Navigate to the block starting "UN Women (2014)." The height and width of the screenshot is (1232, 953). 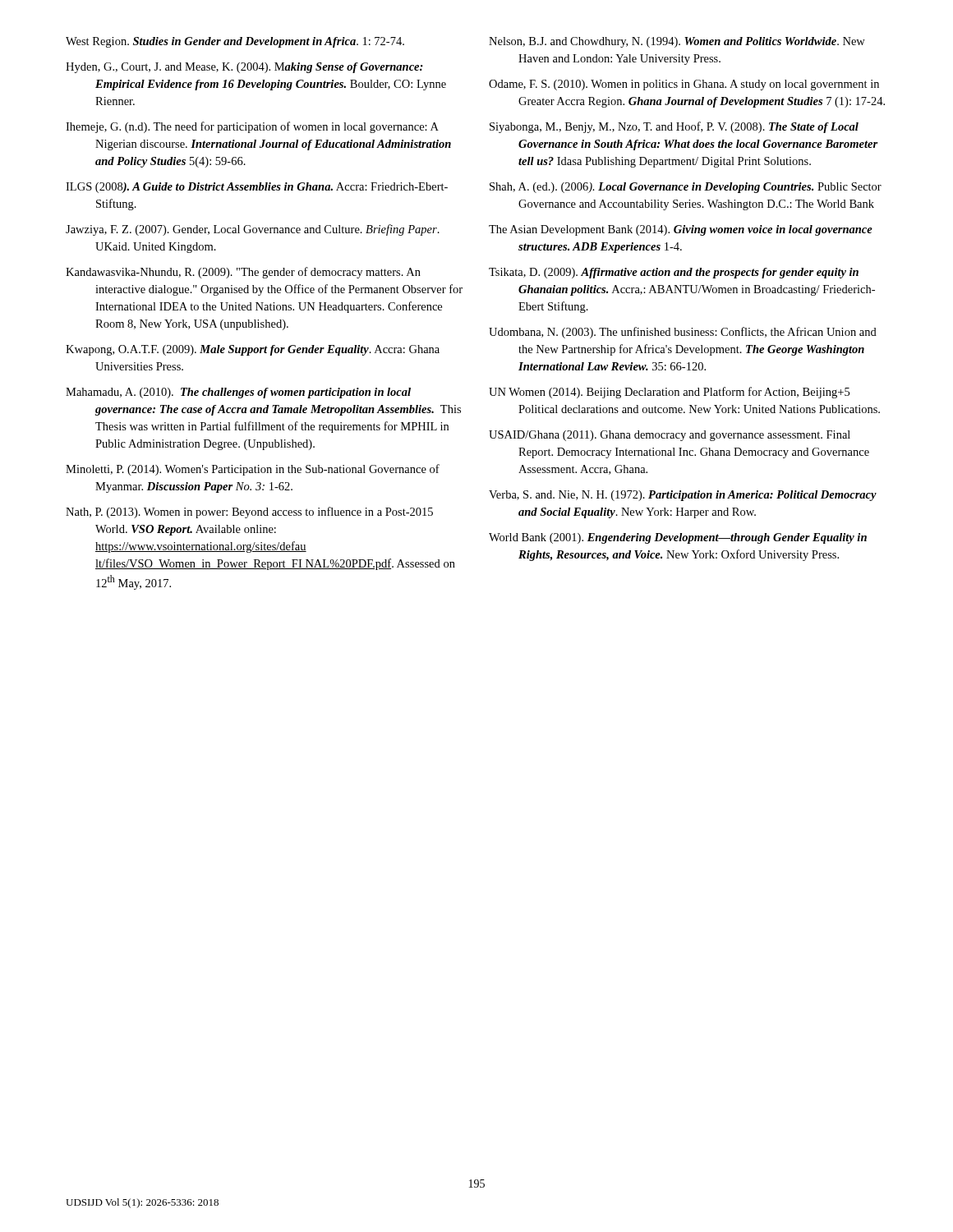point(685,401)
